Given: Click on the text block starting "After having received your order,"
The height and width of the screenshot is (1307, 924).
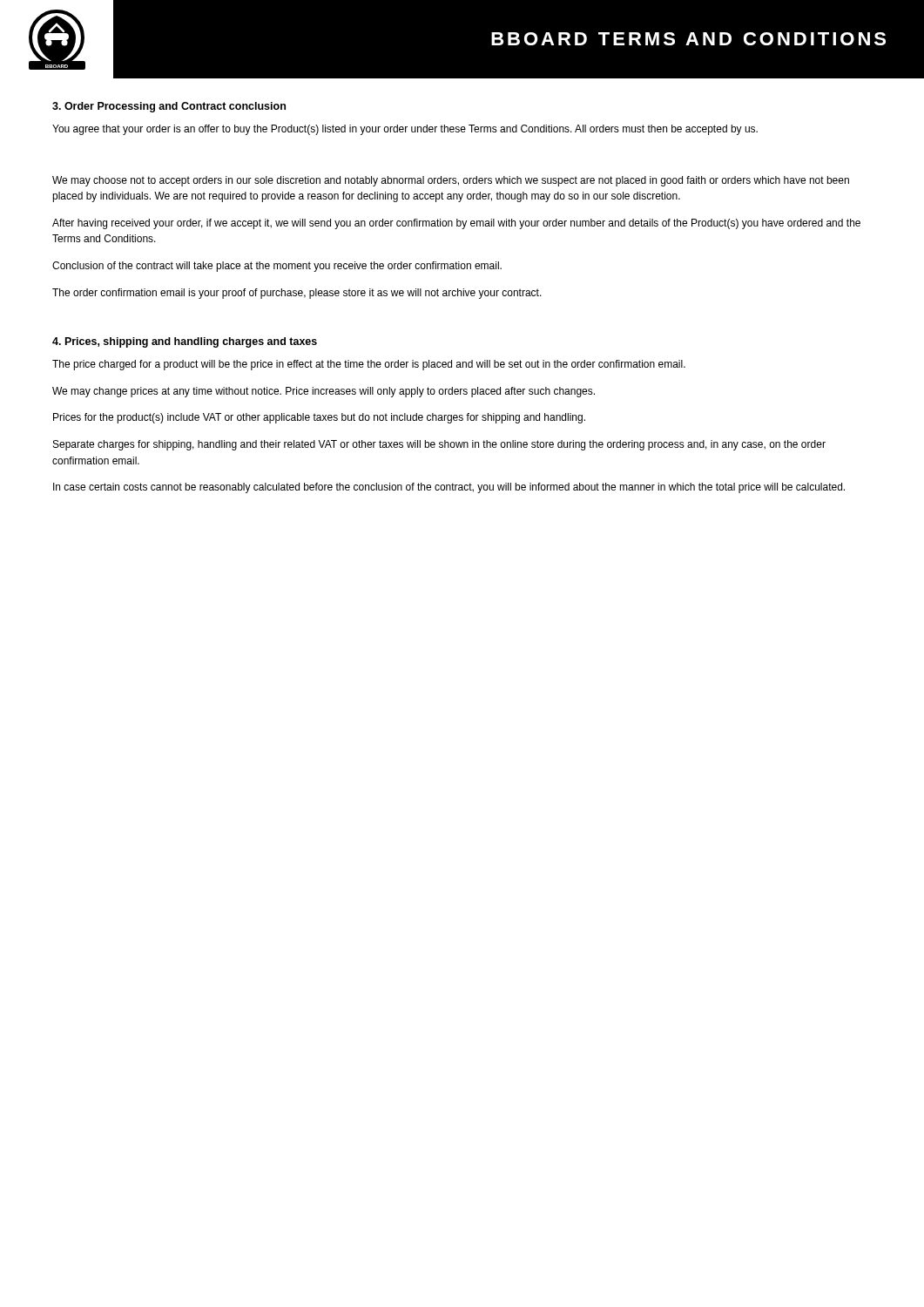Looking at the screenshot, I should point(457,231).
